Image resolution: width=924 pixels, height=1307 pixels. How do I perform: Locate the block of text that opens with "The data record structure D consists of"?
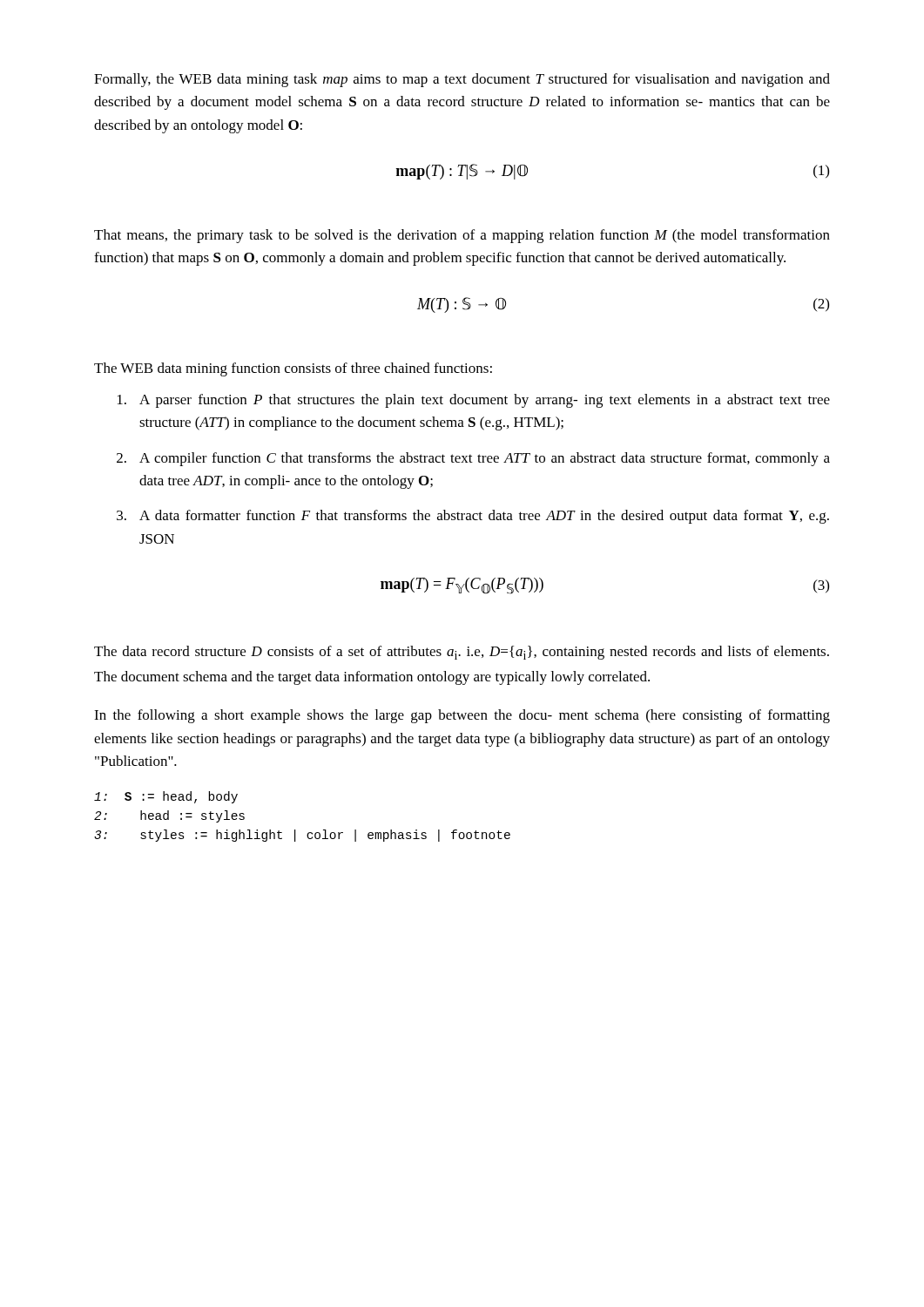coord(462,664)
